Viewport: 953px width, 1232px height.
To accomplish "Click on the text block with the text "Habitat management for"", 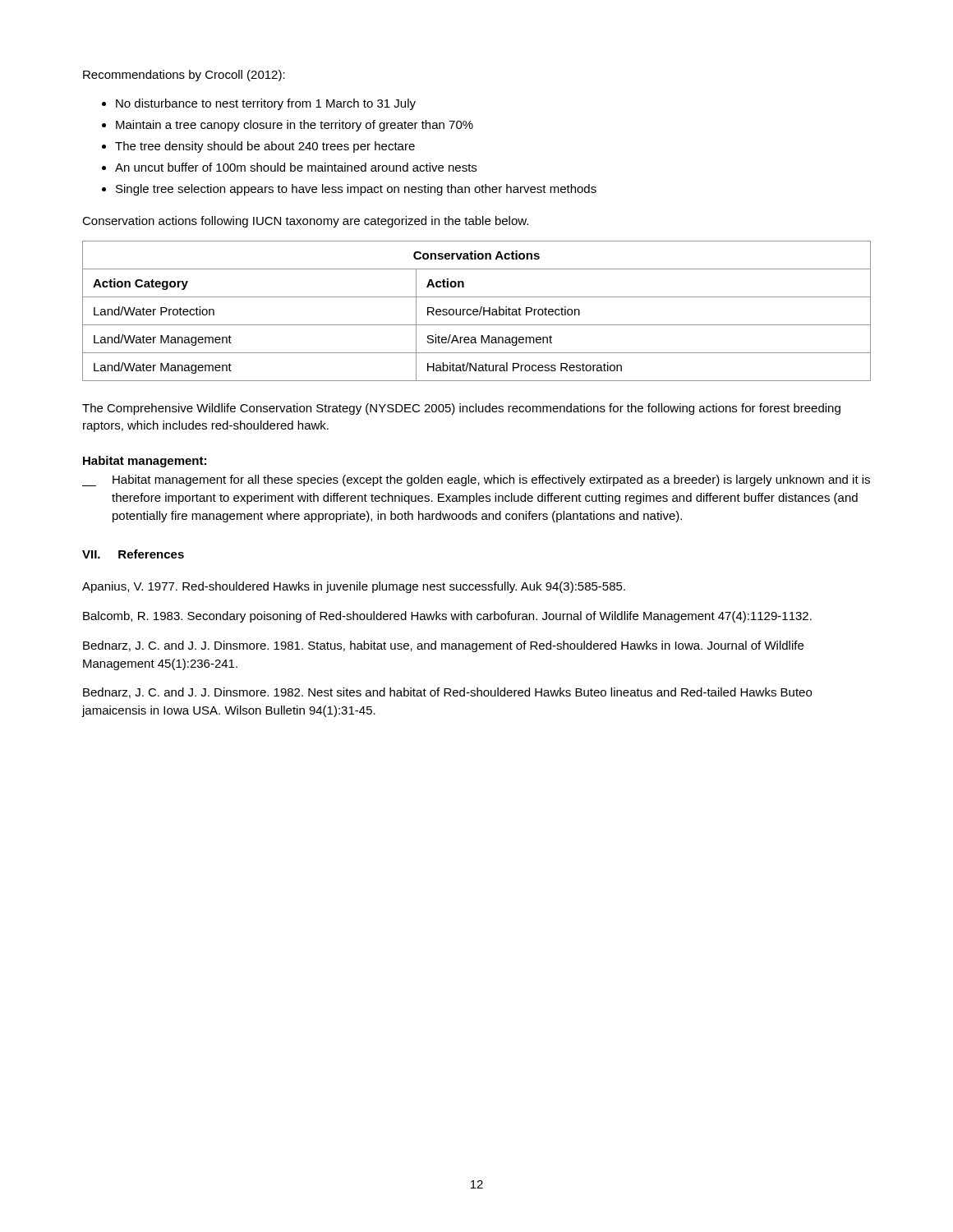I will [x=491, y=497].
